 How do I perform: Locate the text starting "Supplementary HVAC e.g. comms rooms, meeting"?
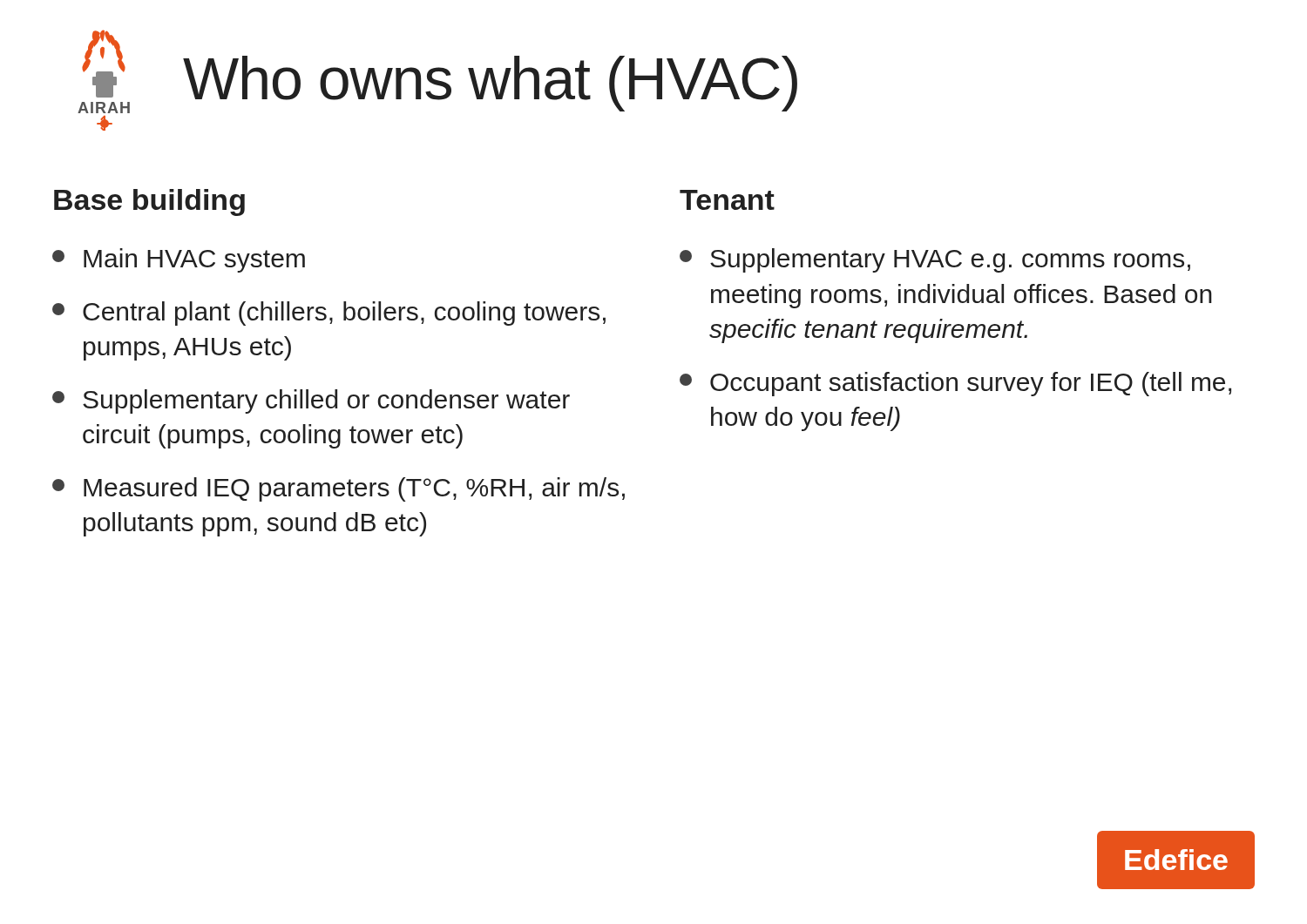(967, 294)
